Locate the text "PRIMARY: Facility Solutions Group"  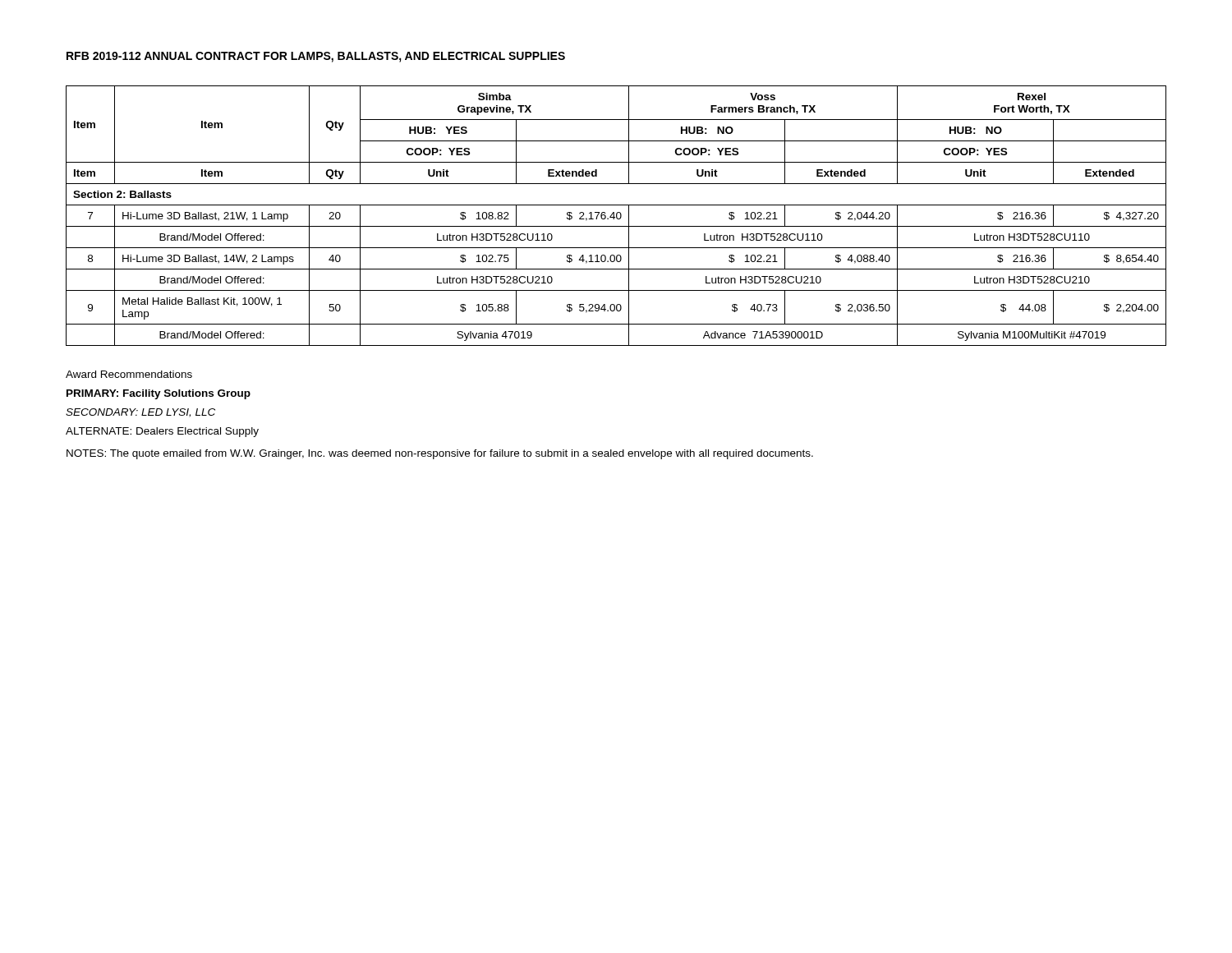click(158, 393)
